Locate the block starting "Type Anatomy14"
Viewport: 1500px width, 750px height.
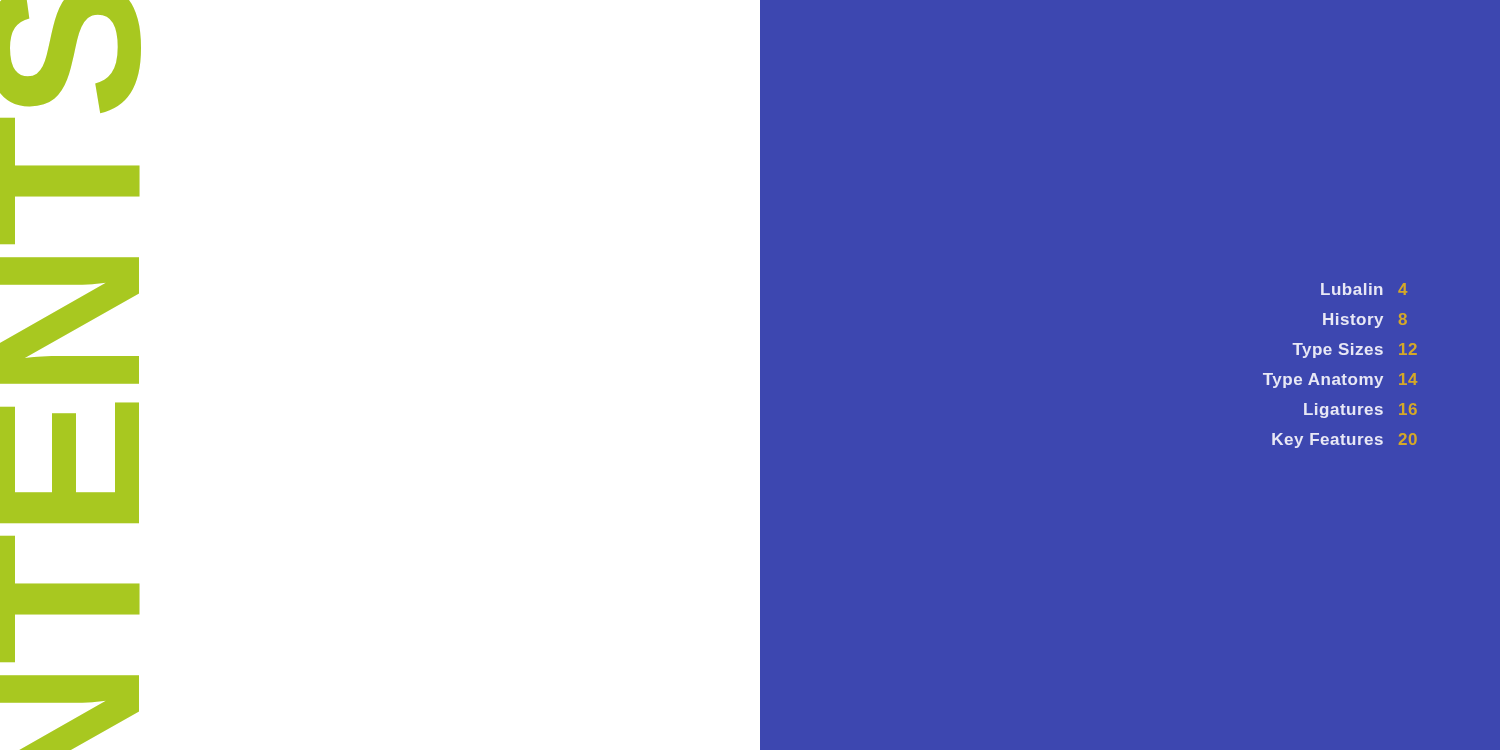[1341, 380]
